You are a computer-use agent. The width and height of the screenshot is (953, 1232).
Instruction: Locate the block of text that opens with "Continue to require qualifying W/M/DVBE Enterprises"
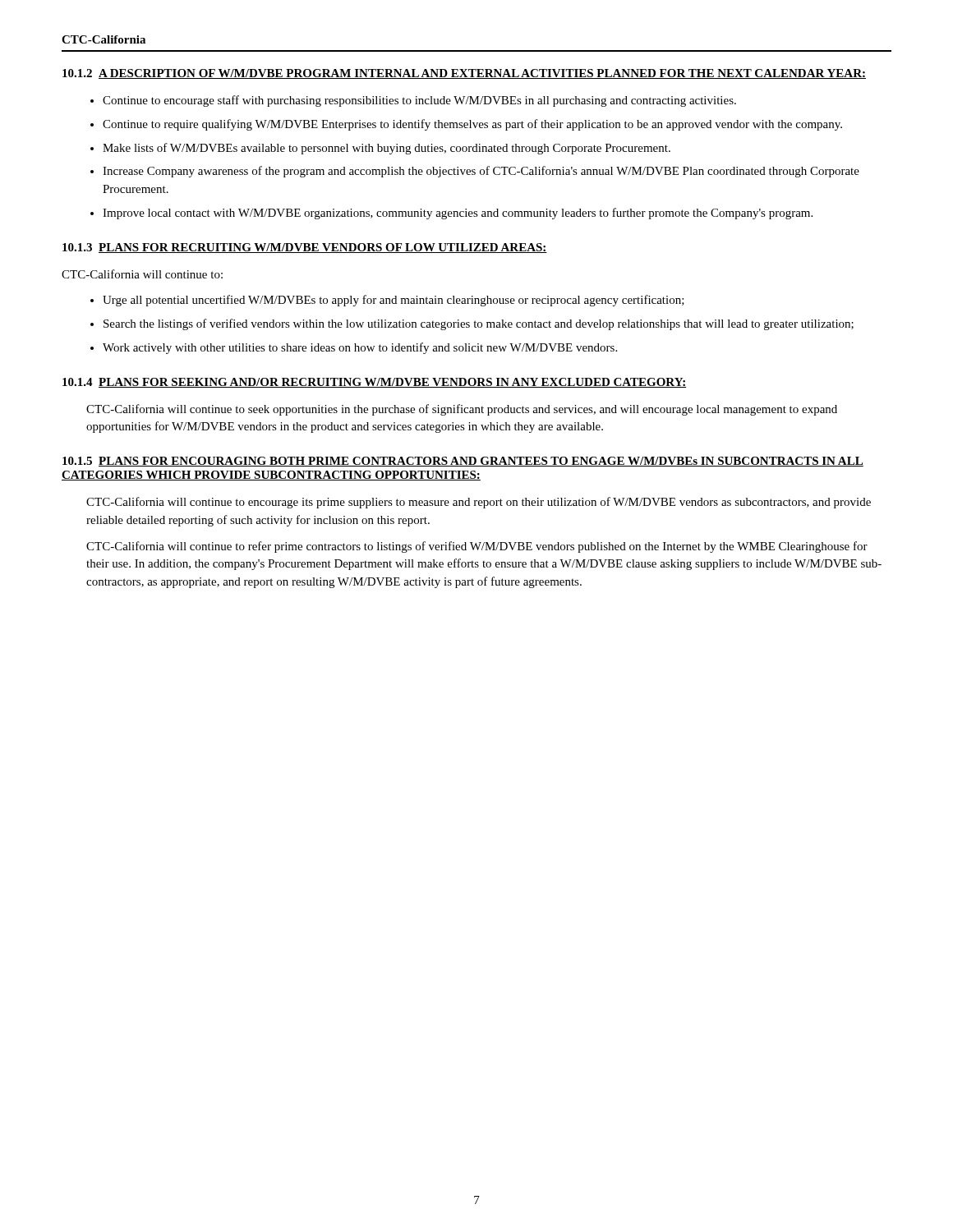pyautogui.click(x=473, y=124)
